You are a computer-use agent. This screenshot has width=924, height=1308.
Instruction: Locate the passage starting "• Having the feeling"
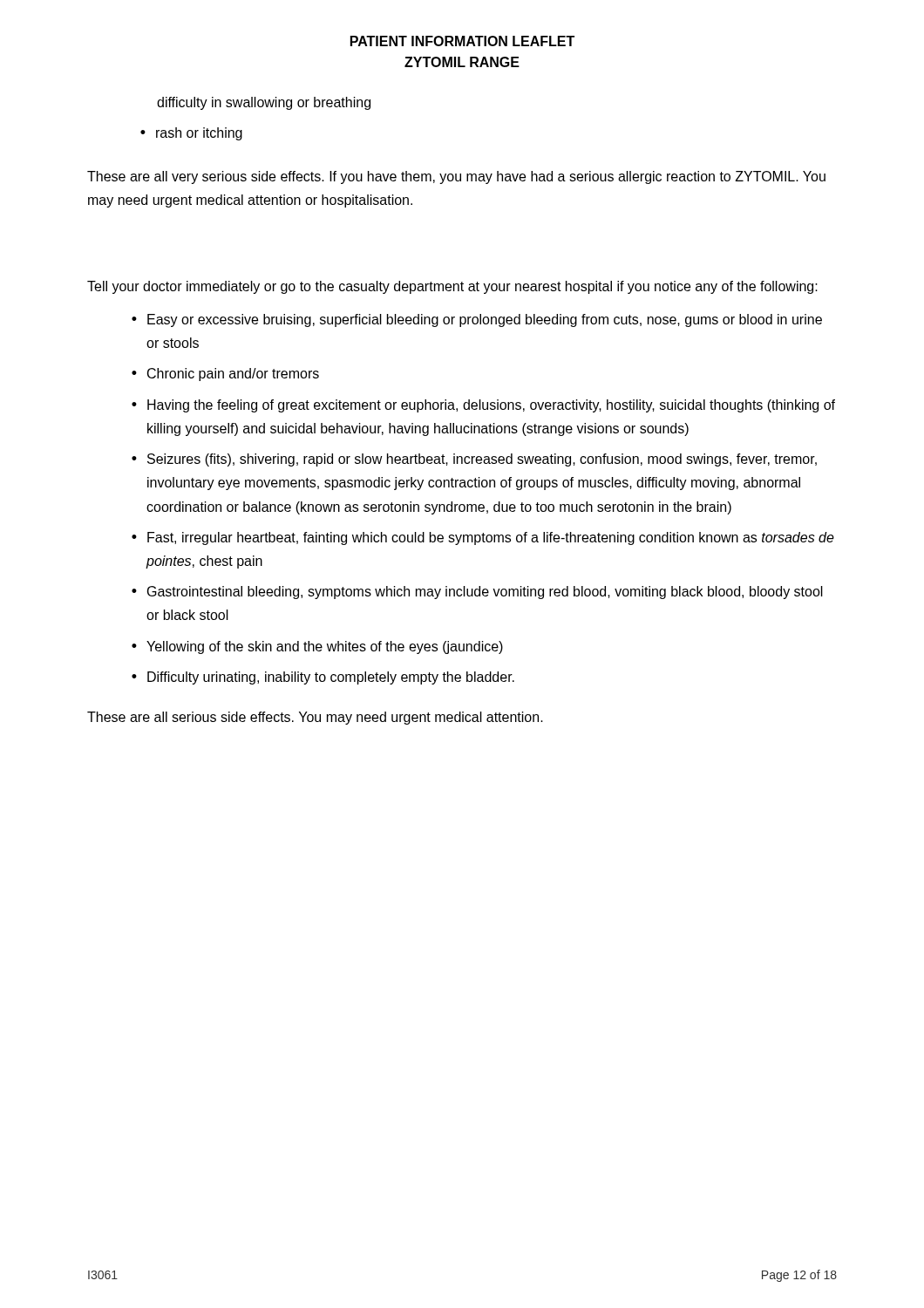click(x=479, y=417)
